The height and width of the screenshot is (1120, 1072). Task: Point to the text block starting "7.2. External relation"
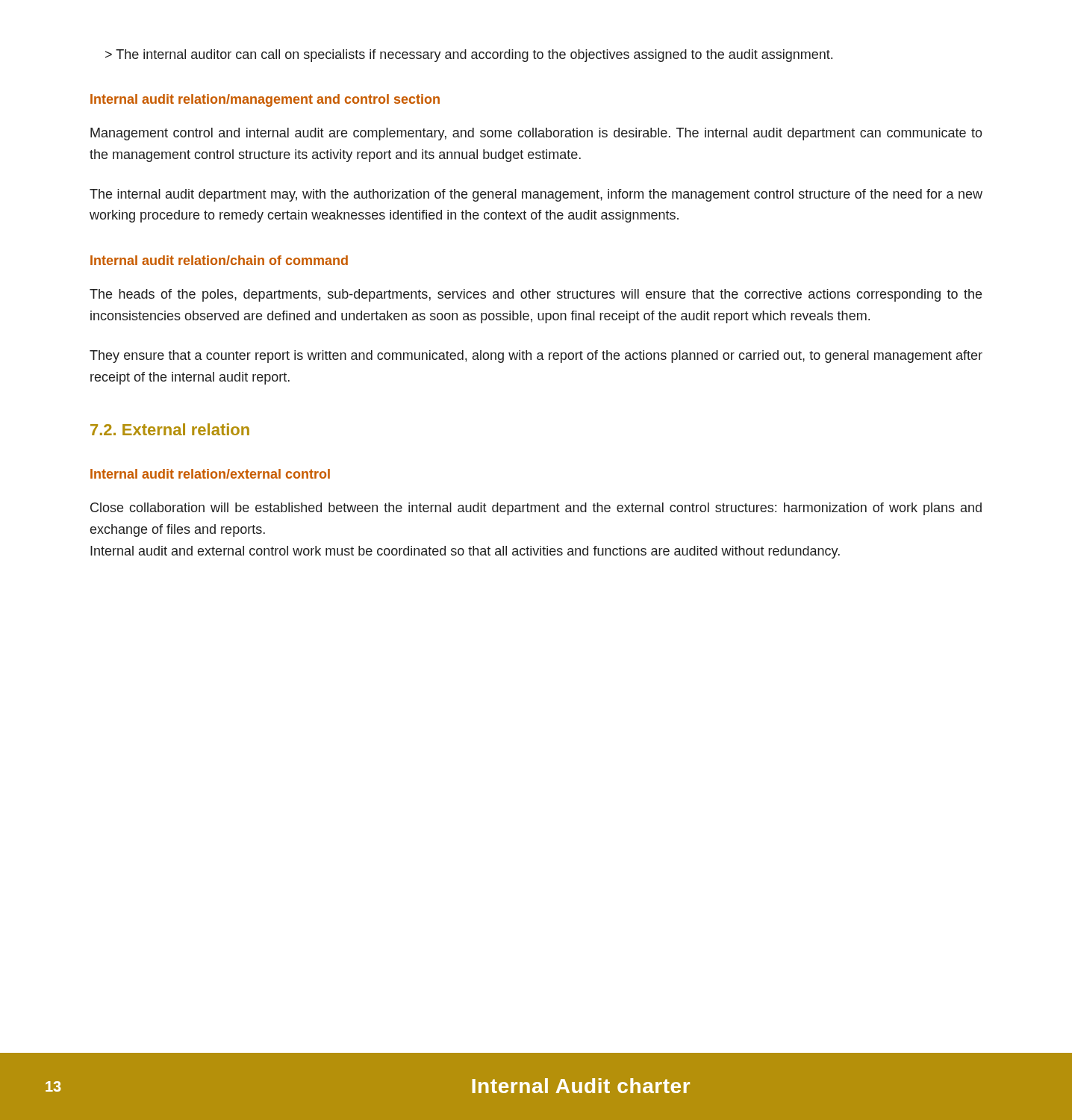click(x=170, y=430)
